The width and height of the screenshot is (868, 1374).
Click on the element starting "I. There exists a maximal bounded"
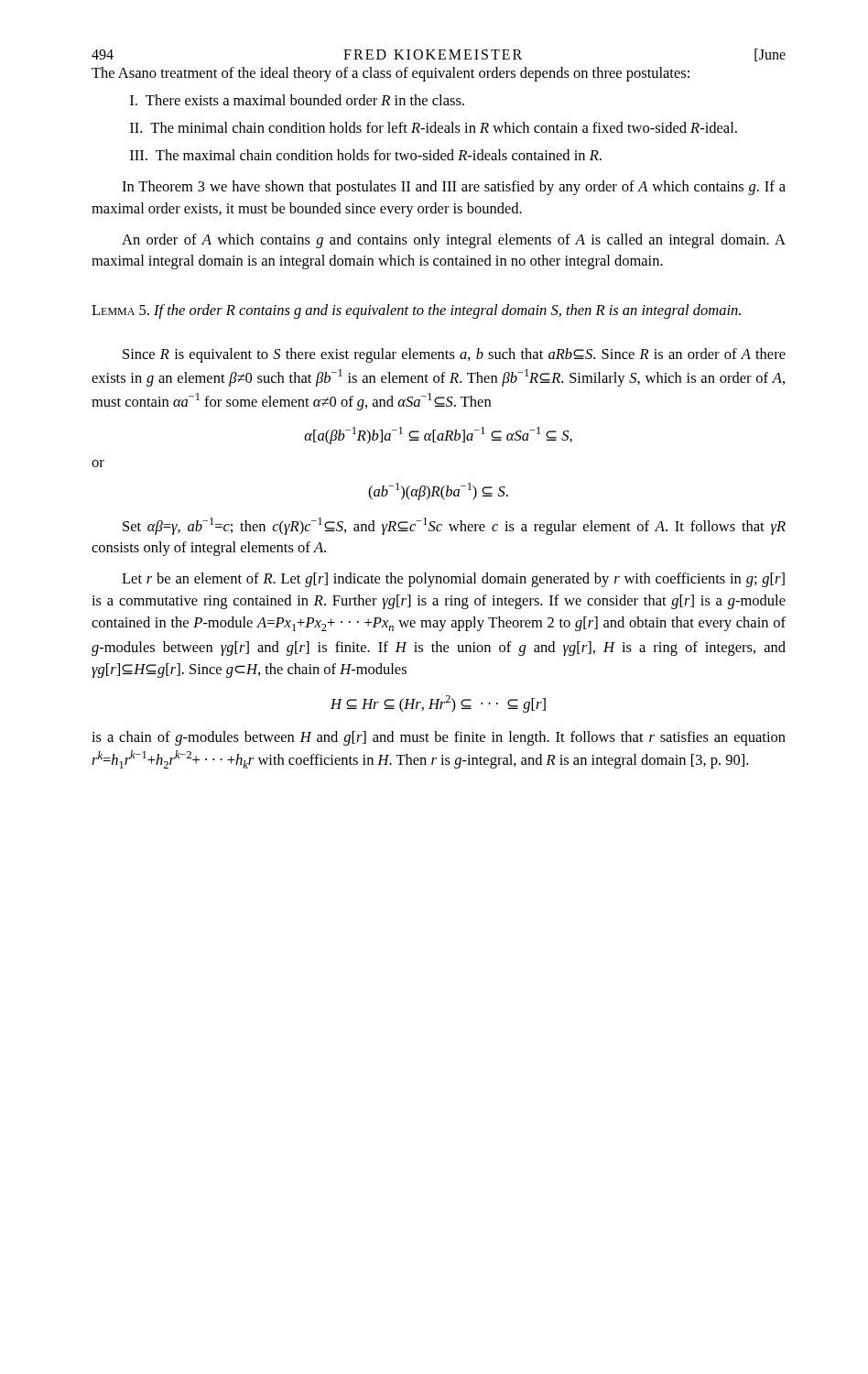click(439, 101)
